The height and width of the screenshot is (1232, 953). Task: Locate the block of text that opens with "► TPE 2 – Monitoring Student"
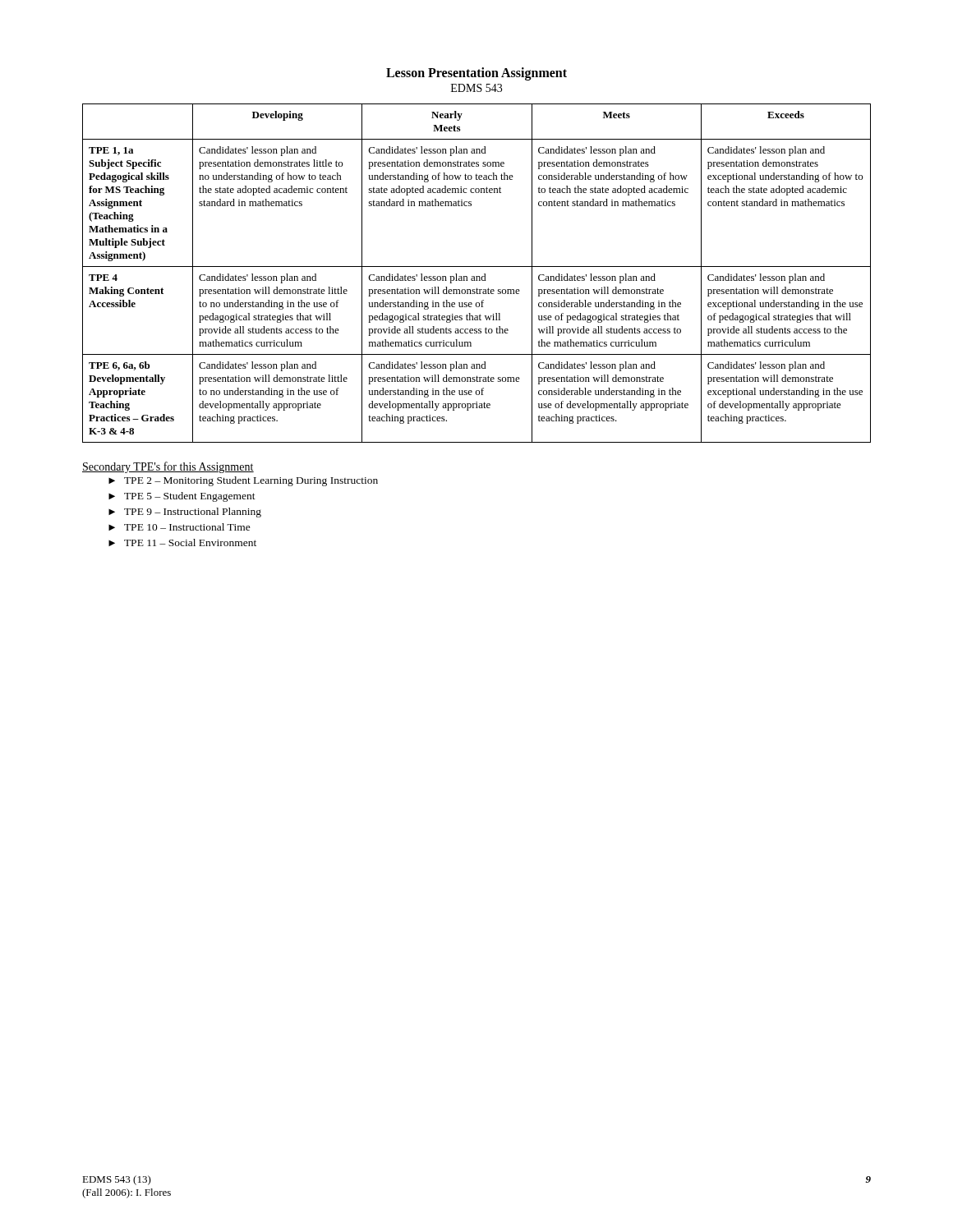242,480
